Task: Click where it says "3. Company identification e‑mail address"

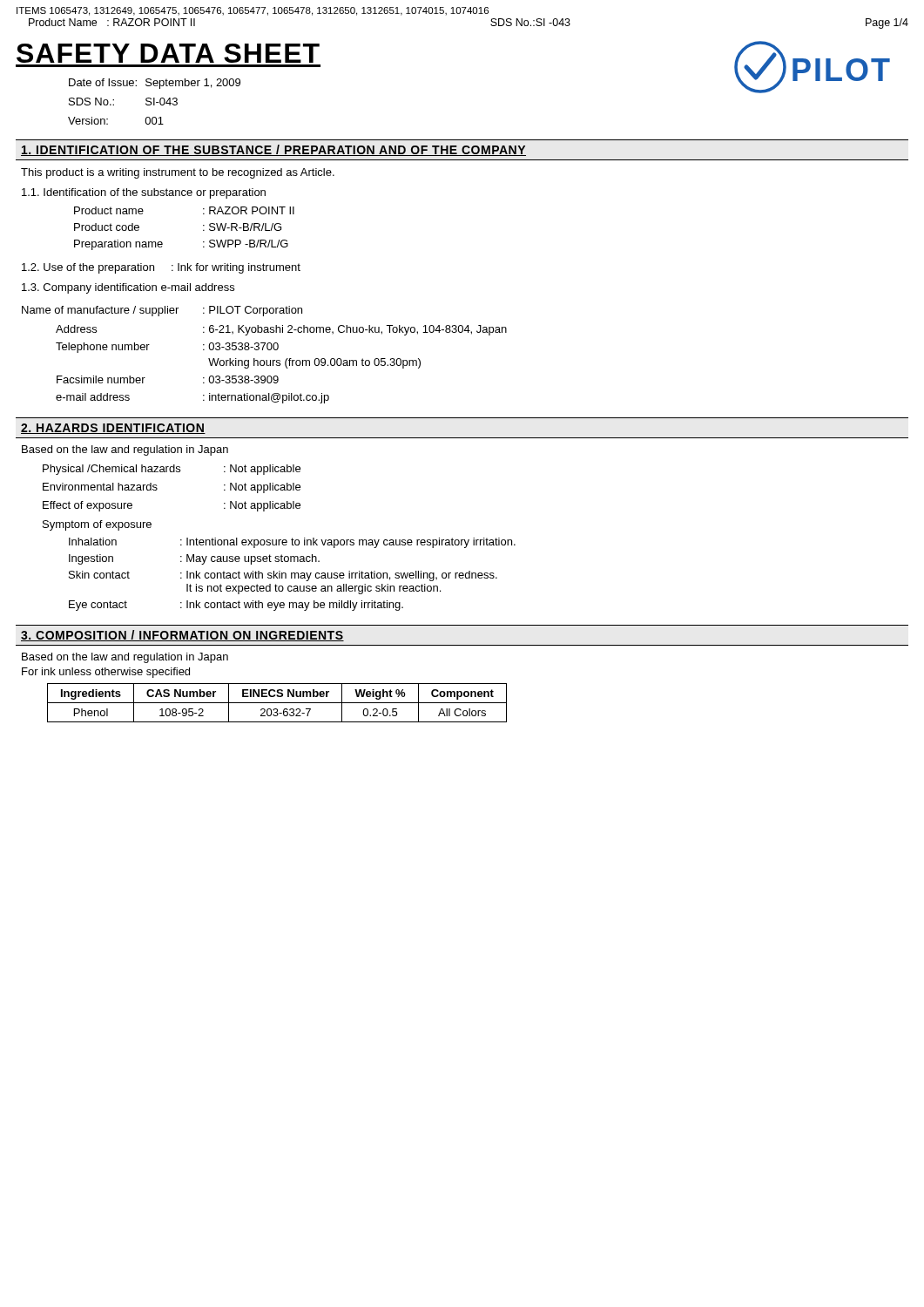Action: coord(128,287)
